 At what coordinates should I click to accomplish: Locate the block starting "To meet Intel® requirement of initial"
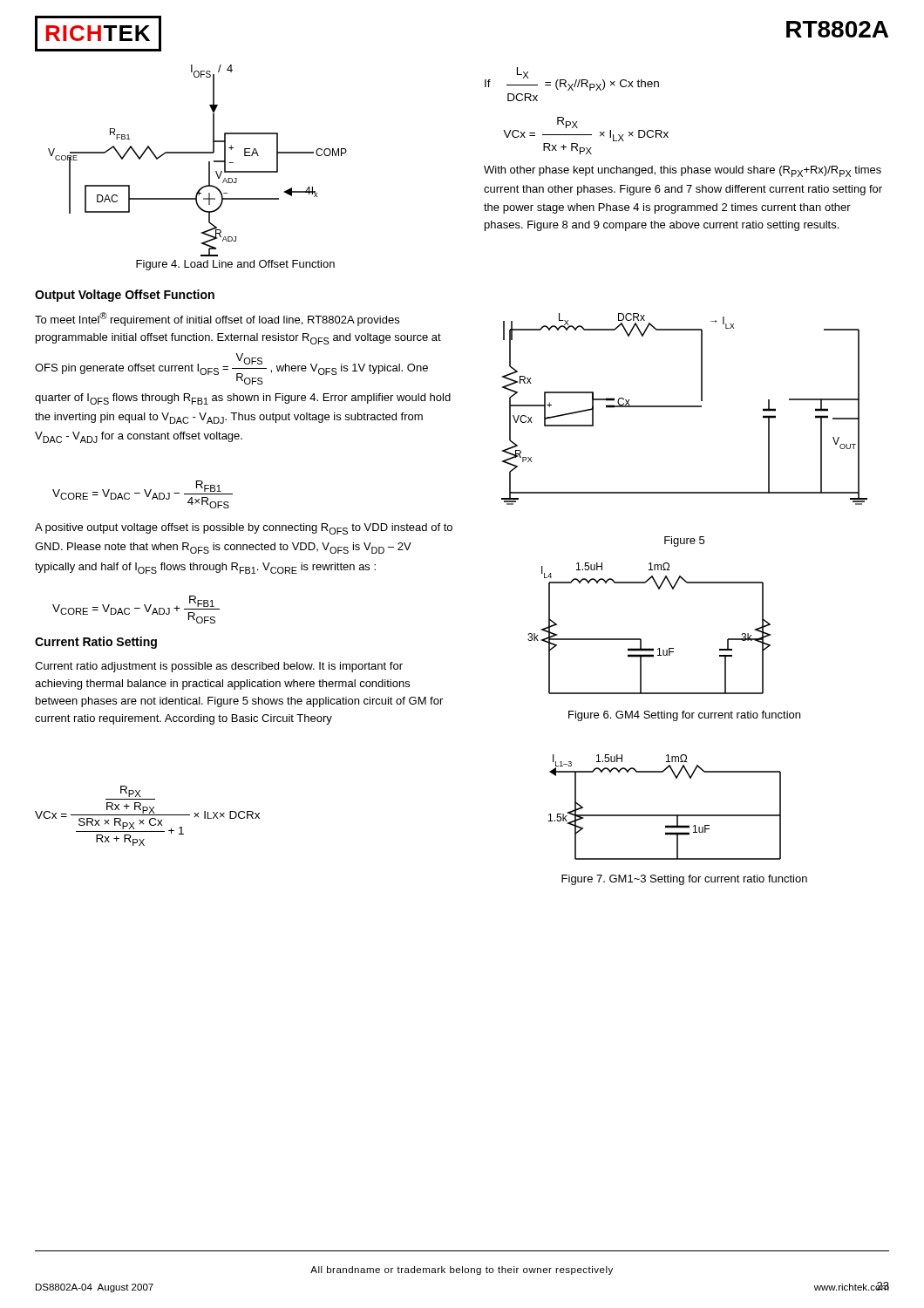point(243,378)
